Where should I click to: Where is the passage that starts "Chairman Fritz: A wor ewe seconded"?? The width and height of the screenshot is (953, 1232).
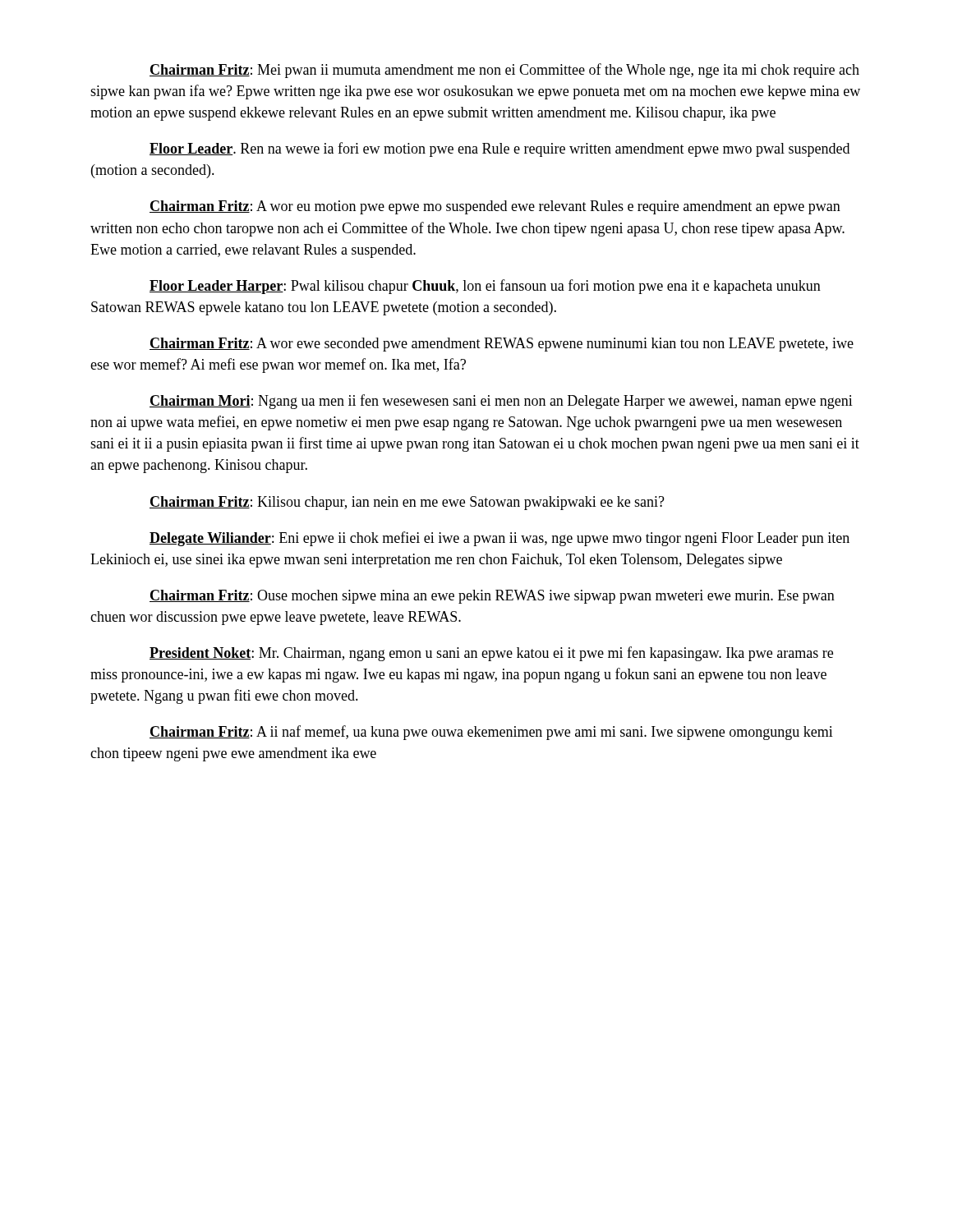(472, 354)
